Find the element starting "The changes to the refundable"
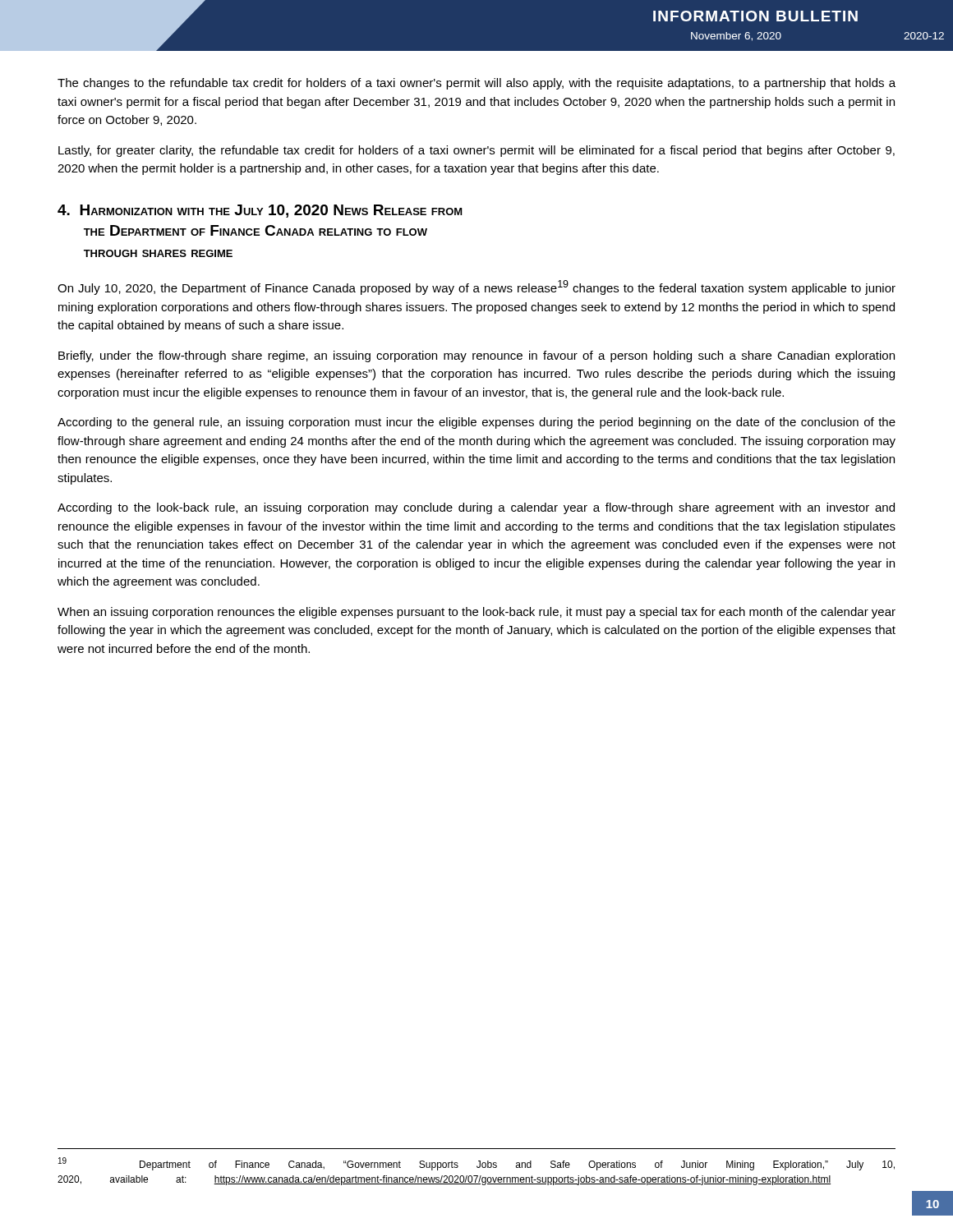 [x=476, y=101]
